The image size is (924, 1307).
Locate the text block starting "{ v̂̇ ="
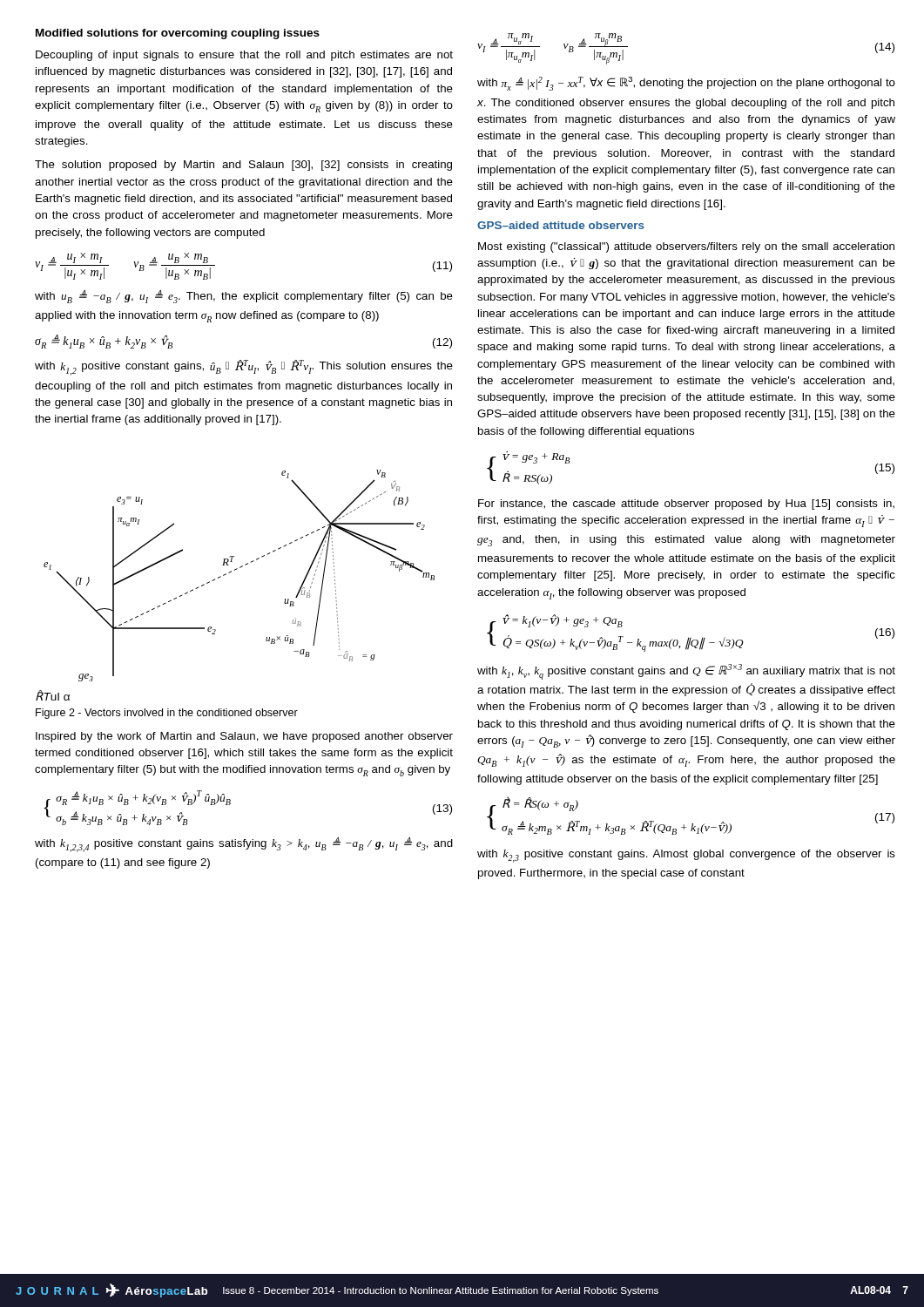(x=690, y=632)
